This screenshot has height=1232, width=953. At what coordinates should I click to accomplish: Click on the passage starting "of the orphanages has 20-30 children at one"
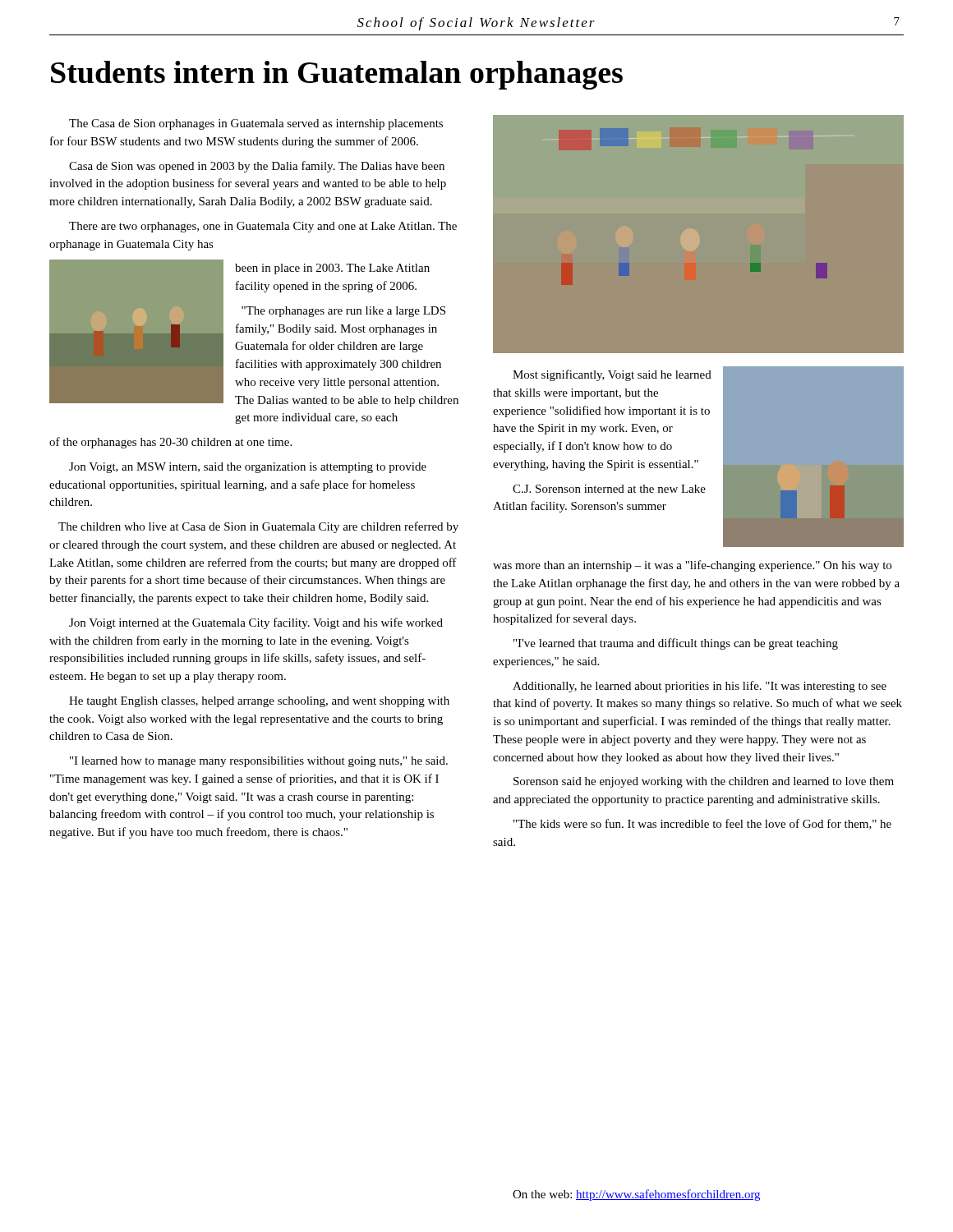pyautogui.click(x=255, y=638)
